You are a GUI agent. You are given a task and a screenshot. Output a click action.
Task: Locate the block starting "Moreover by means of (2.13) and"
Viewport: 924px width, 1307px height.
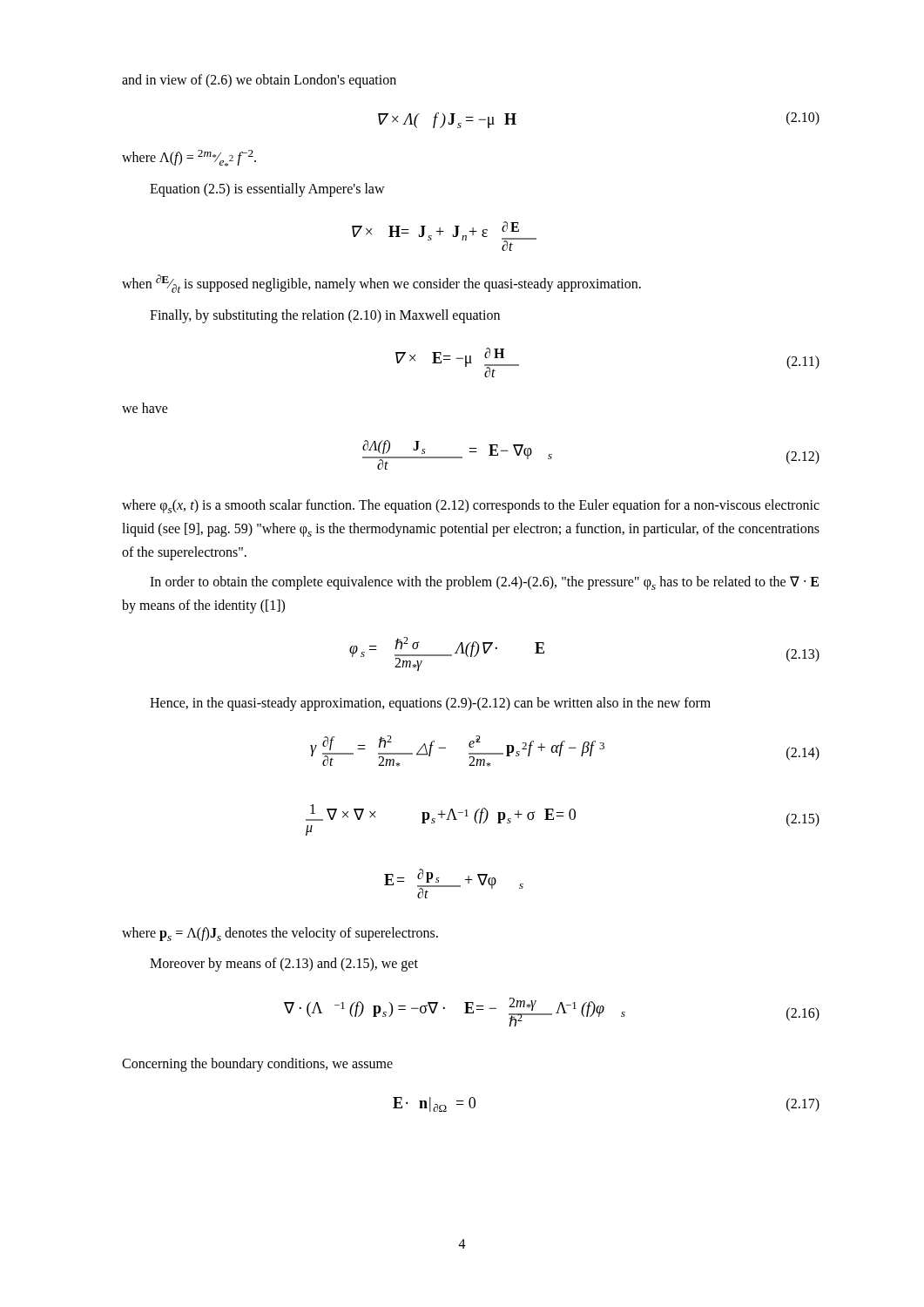pos(284,963)
